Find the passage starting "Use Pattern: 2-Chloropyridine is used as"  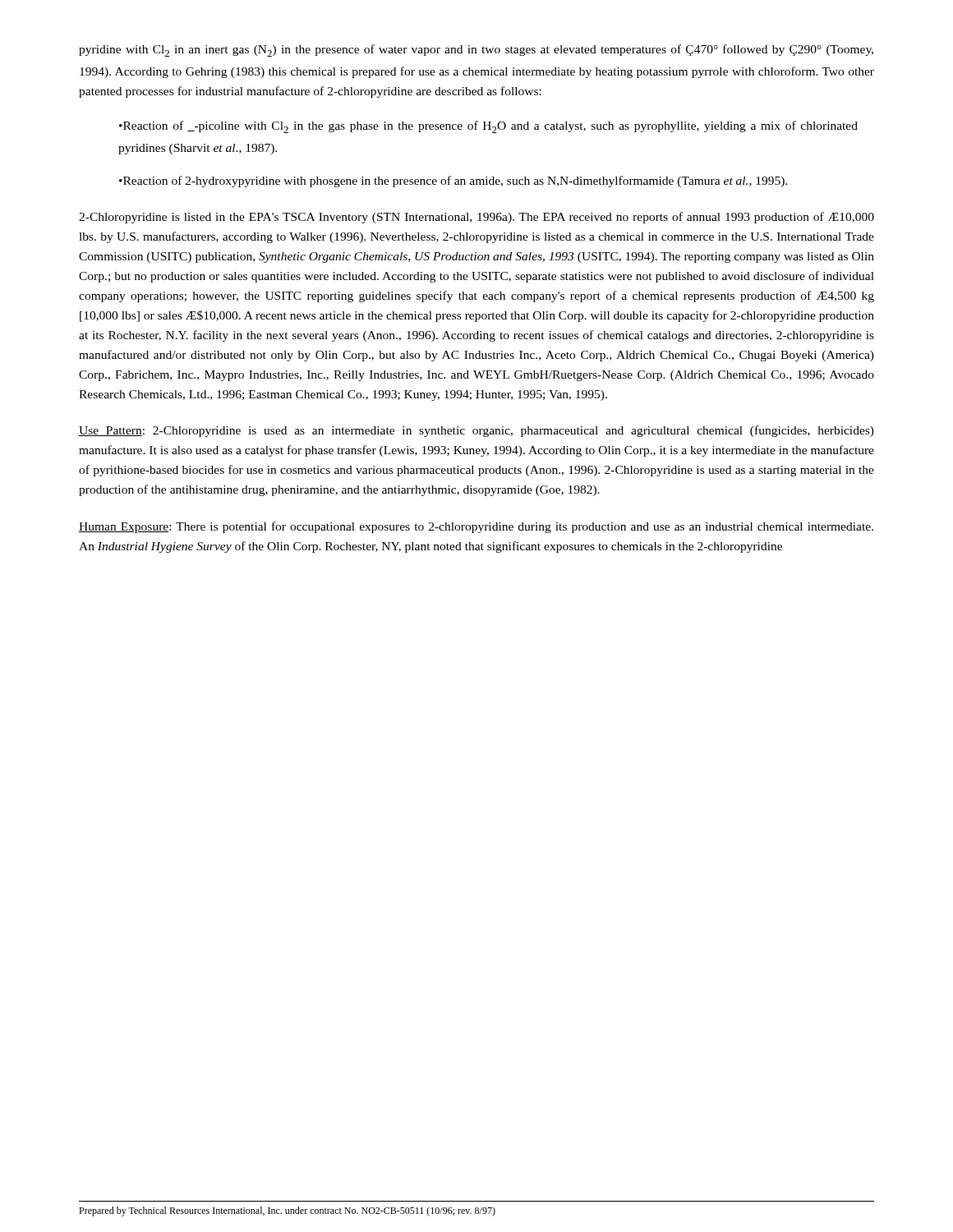click(x=476, y=460)
